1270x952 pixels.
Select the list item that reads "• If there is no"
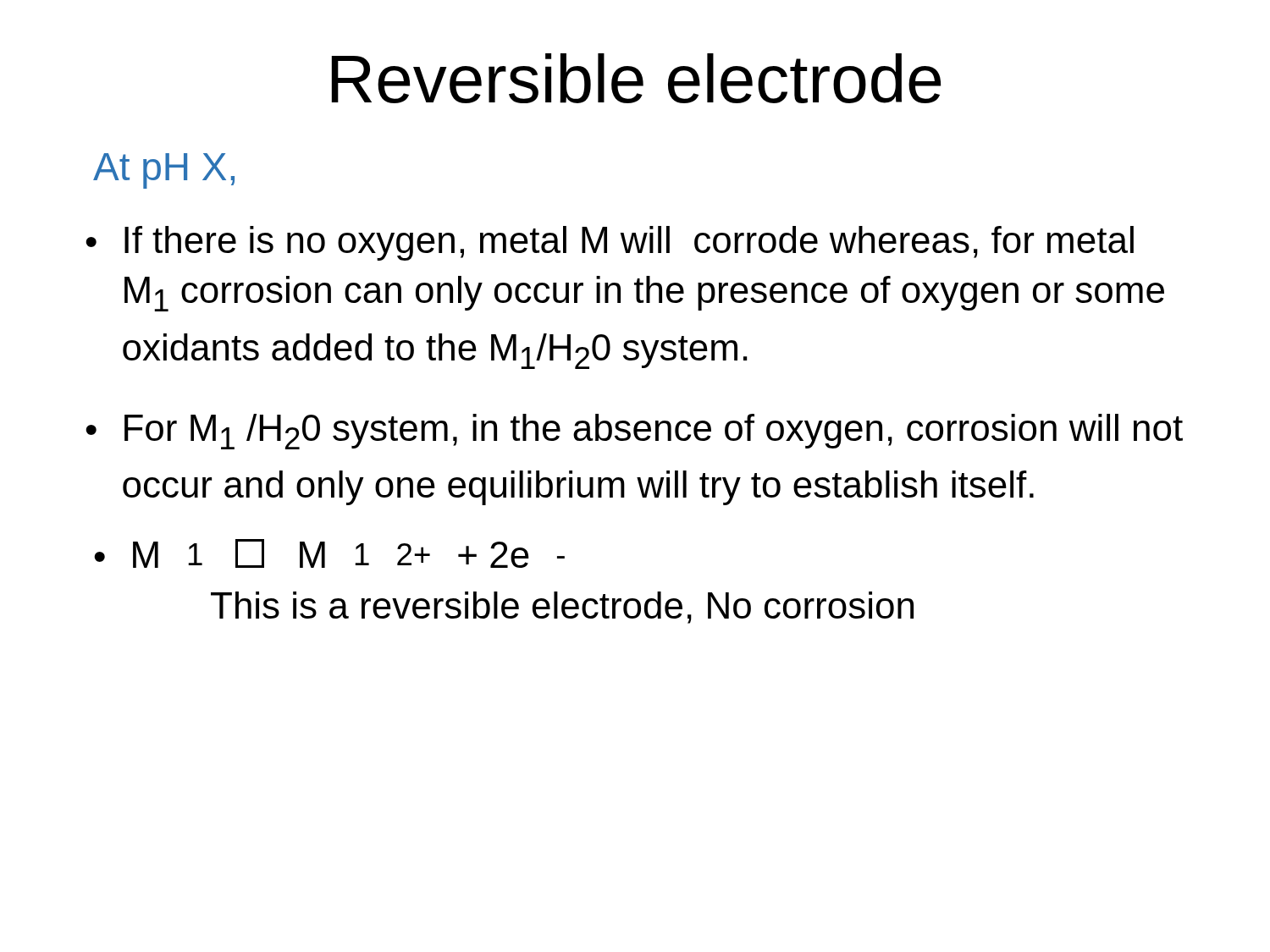[x=635, y=297]
